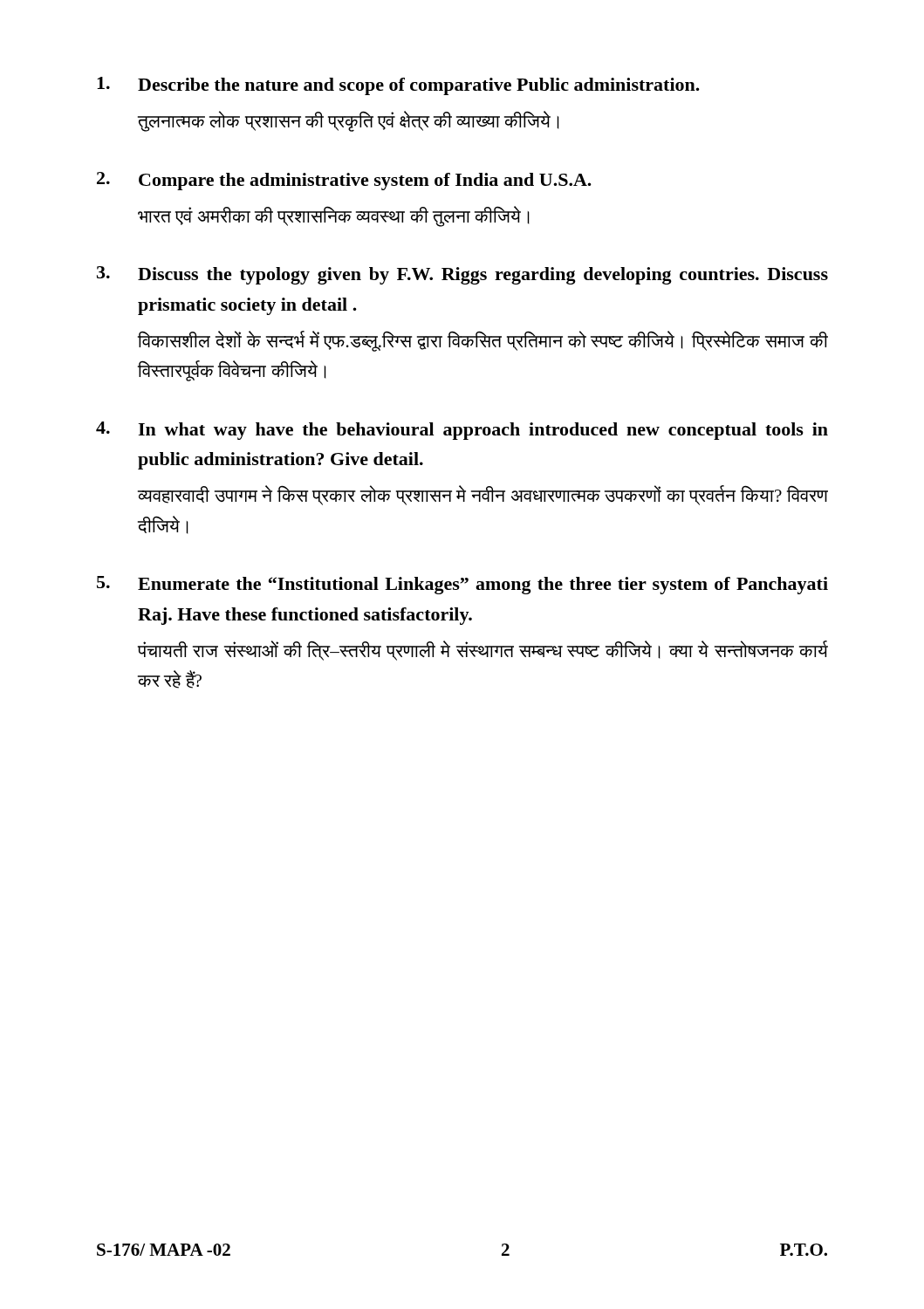Where is the passage that starts "3. Discuss the typology given by F.W."?
This screenshot has width=924, height=1309.
462,323
